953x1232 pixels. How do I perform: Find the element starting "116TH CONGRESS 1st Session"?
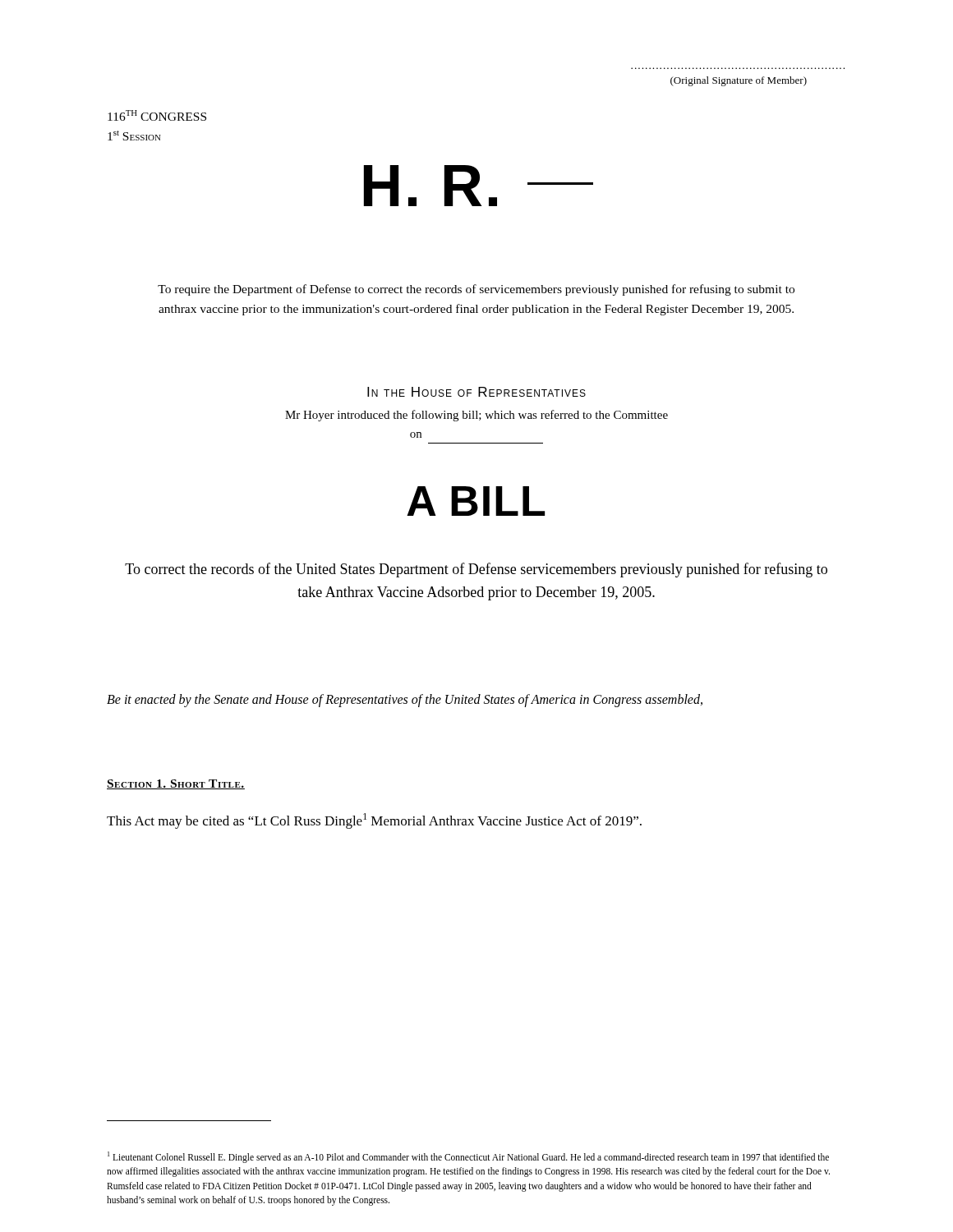157,126
